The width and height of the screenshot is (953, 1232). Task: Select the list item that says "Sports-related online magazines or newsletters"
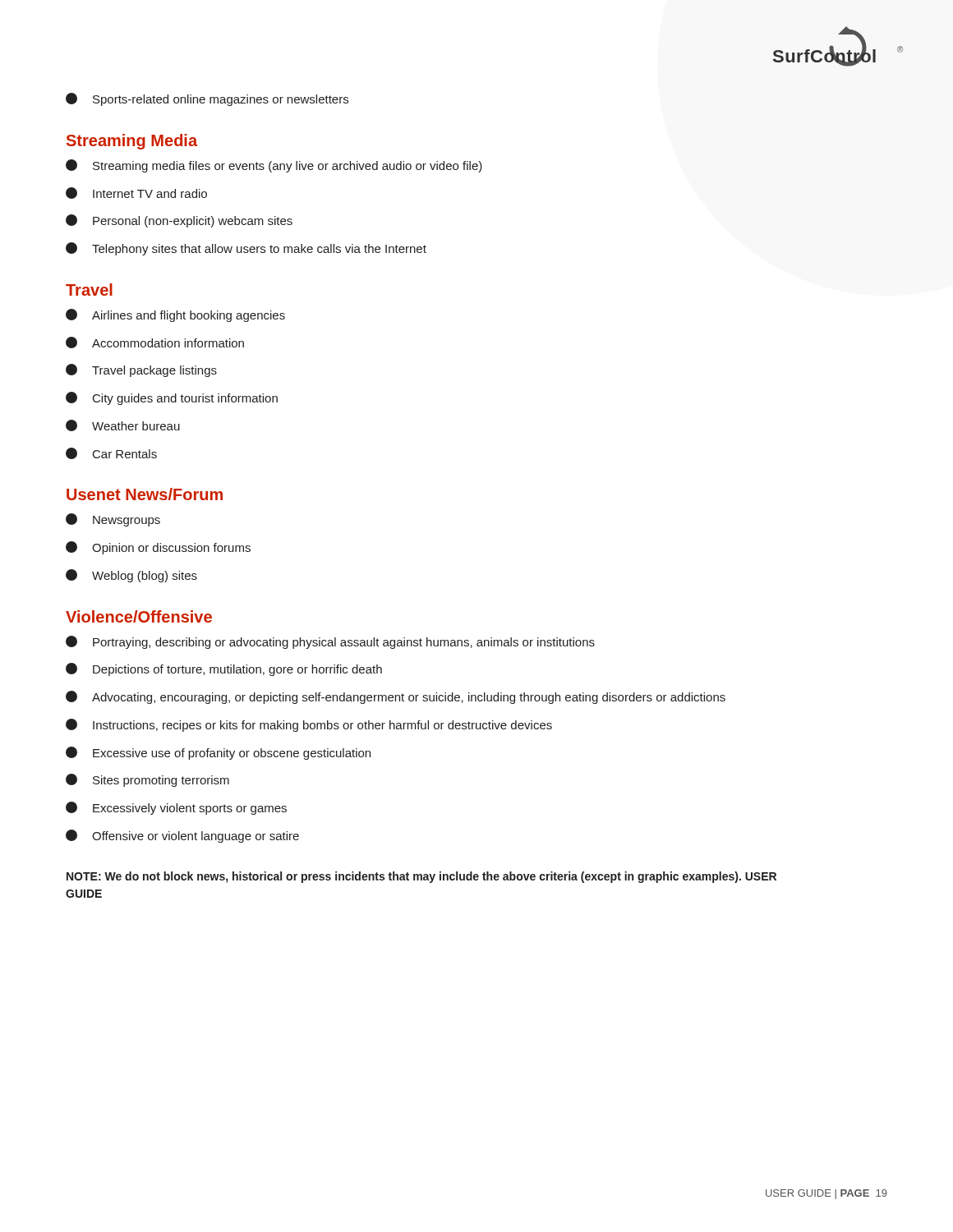pyautogui.click(x=207, y=99)
